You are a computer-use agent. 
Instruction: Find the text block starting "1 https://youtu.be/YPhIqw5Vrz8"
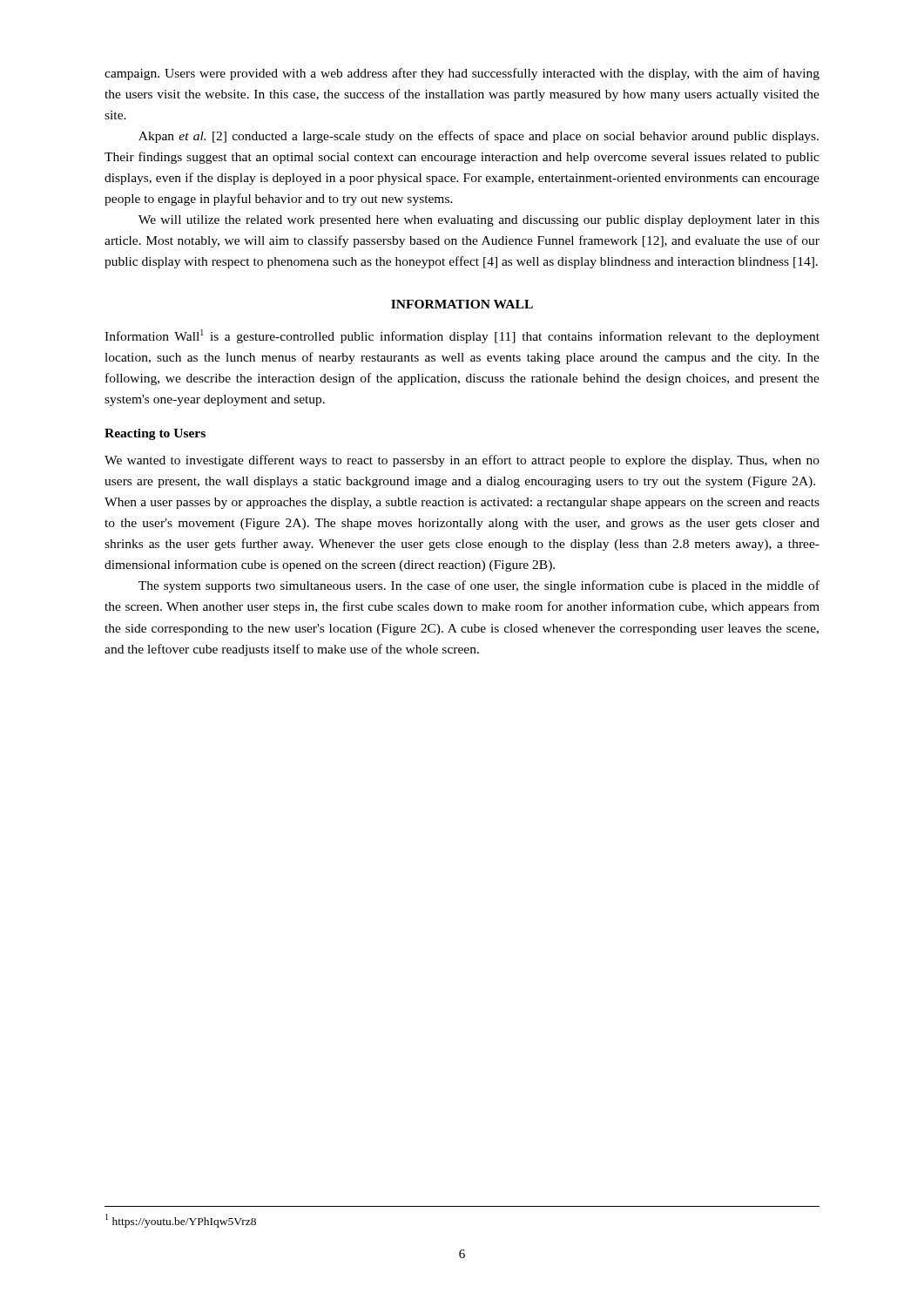pos(181,1221)
